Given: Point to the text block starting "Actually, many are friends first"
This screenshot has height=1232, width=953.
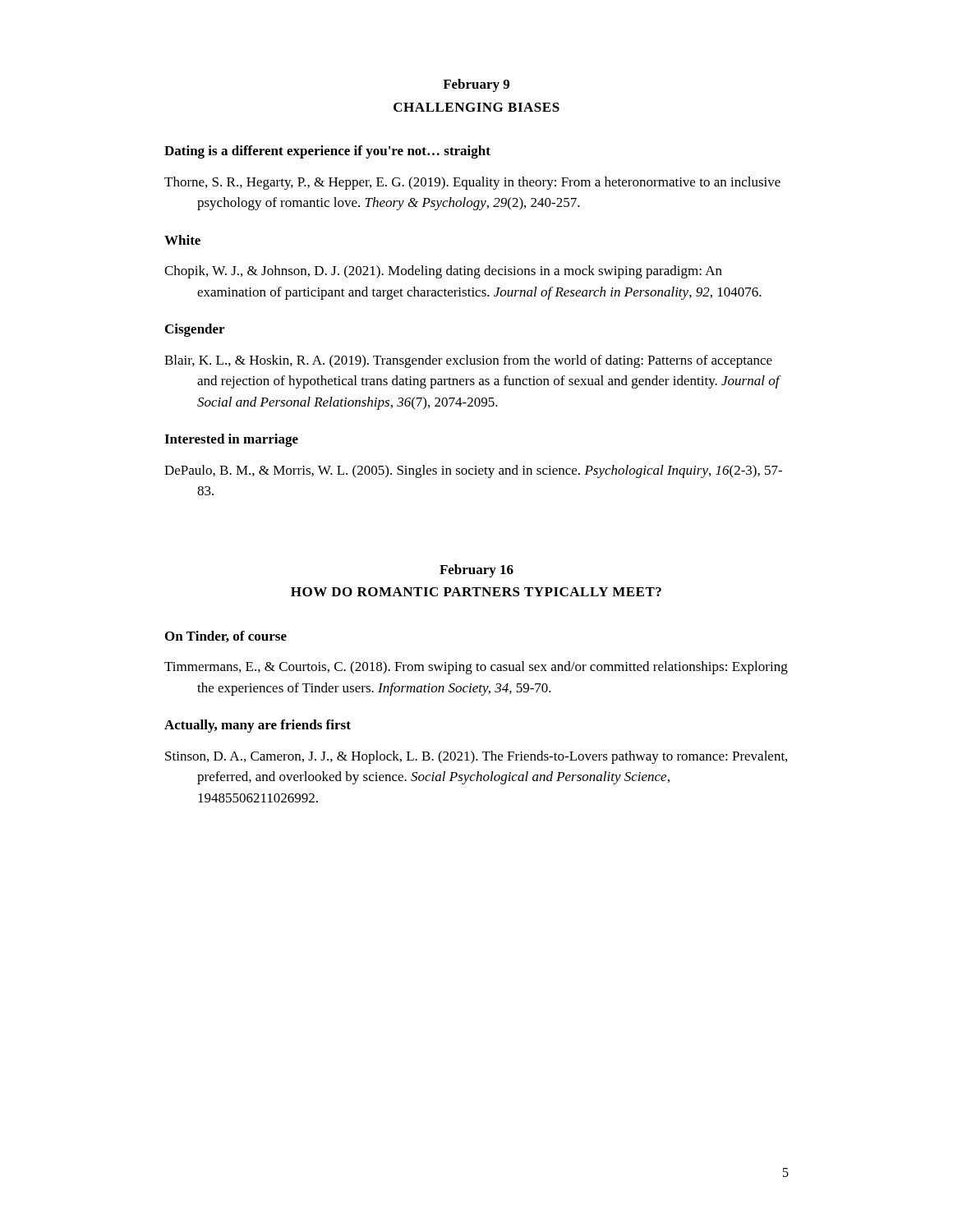Looking at the screenshot, I should coord(257,725).
